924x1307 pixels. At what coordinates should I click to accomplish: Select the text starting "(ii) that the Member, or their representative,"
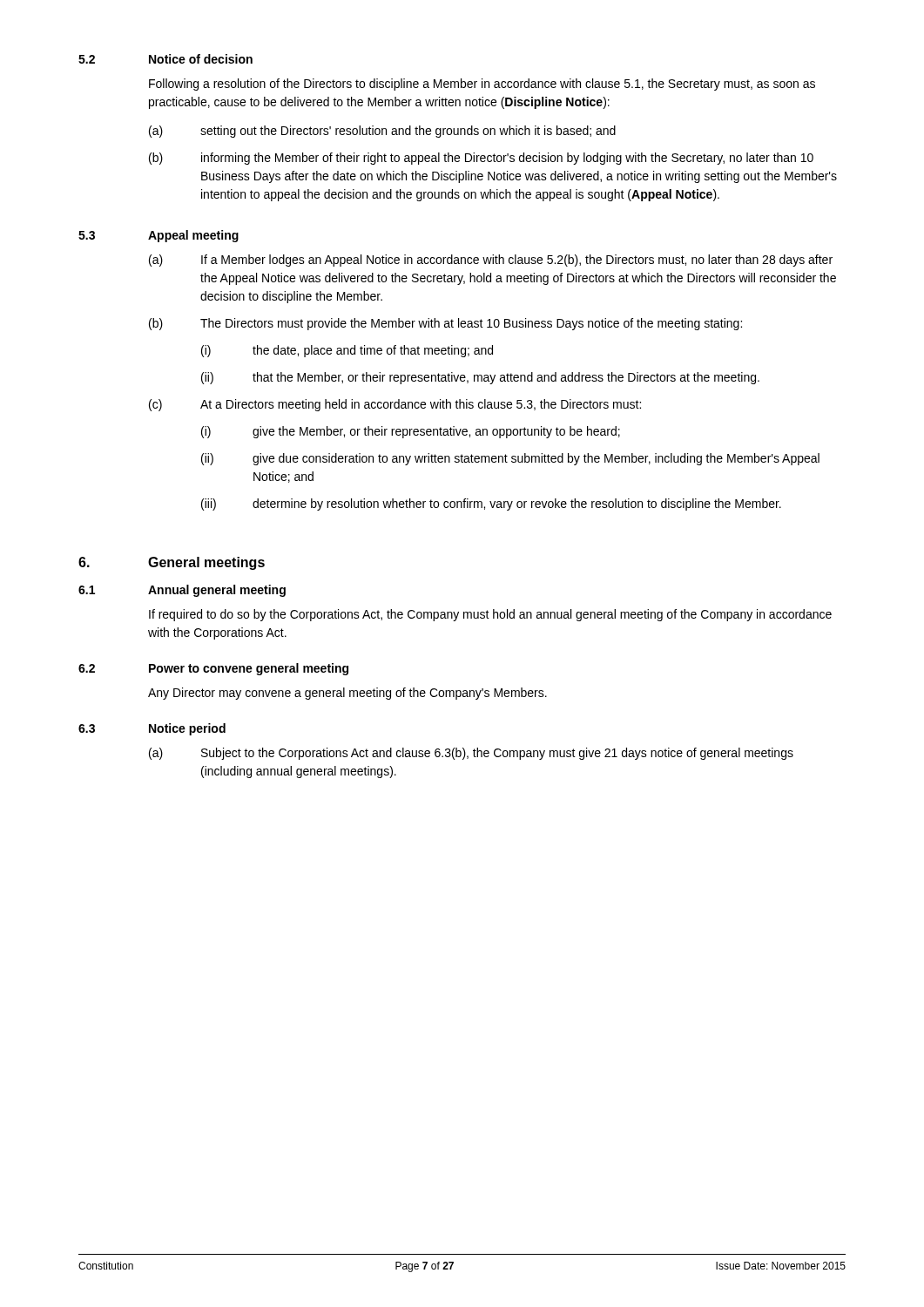(523, 378)
